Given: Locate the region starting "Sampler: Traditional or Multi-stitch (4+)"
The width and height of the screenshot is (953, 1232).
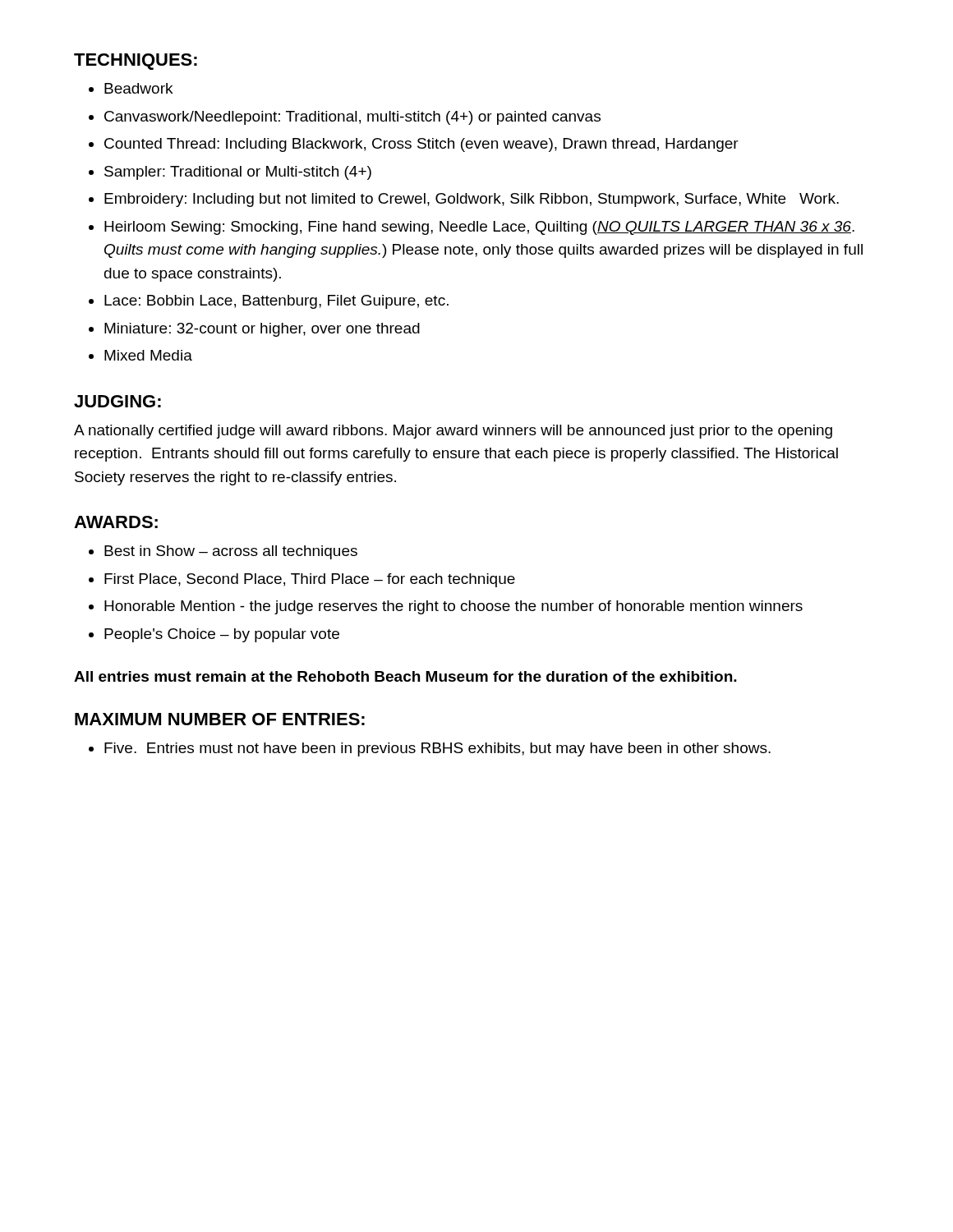Looking at the screenshot, I should pyautogui.click(x=238, y=171).
